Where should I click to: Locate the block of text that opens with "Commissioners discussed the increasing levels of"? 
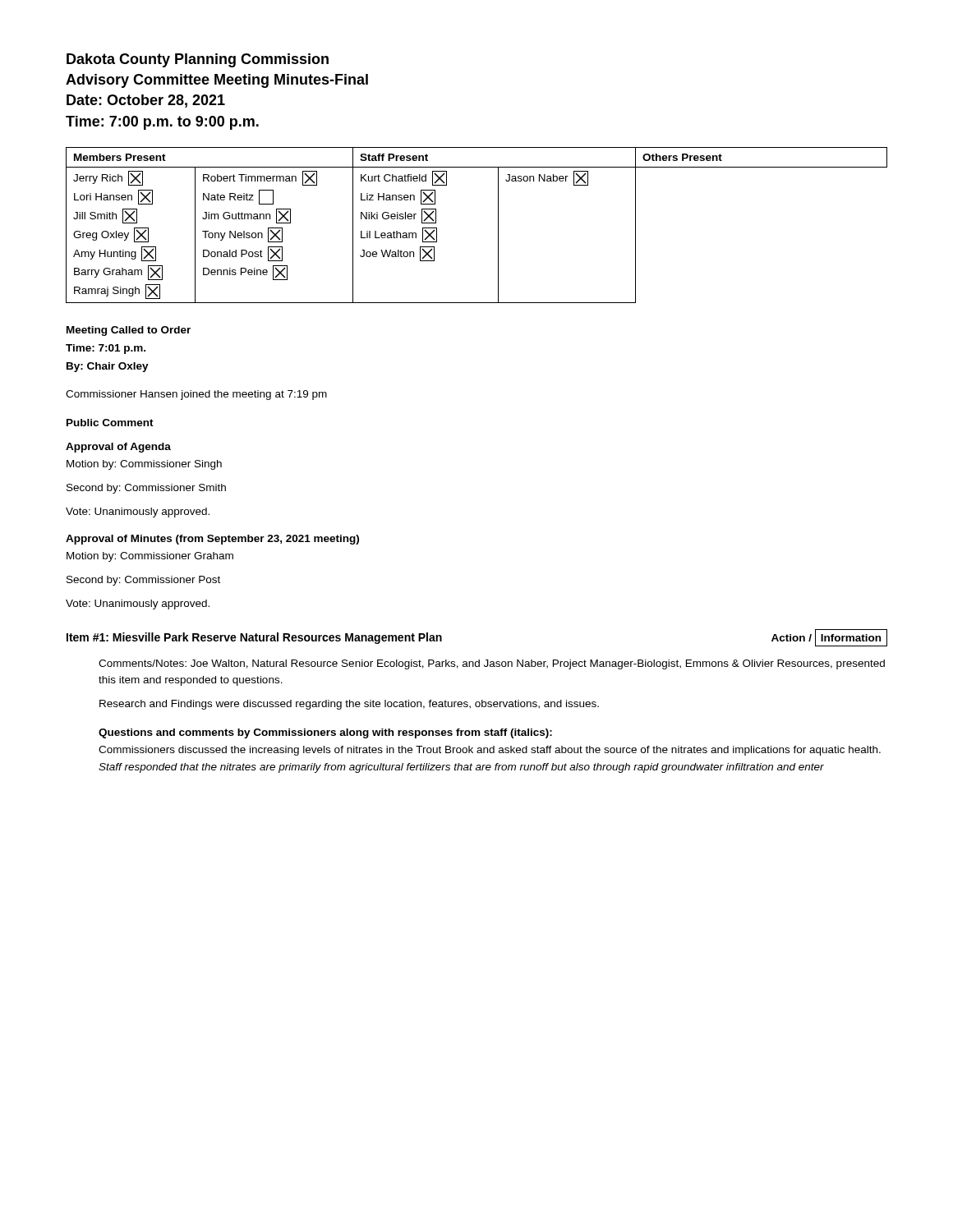(490, 758)
